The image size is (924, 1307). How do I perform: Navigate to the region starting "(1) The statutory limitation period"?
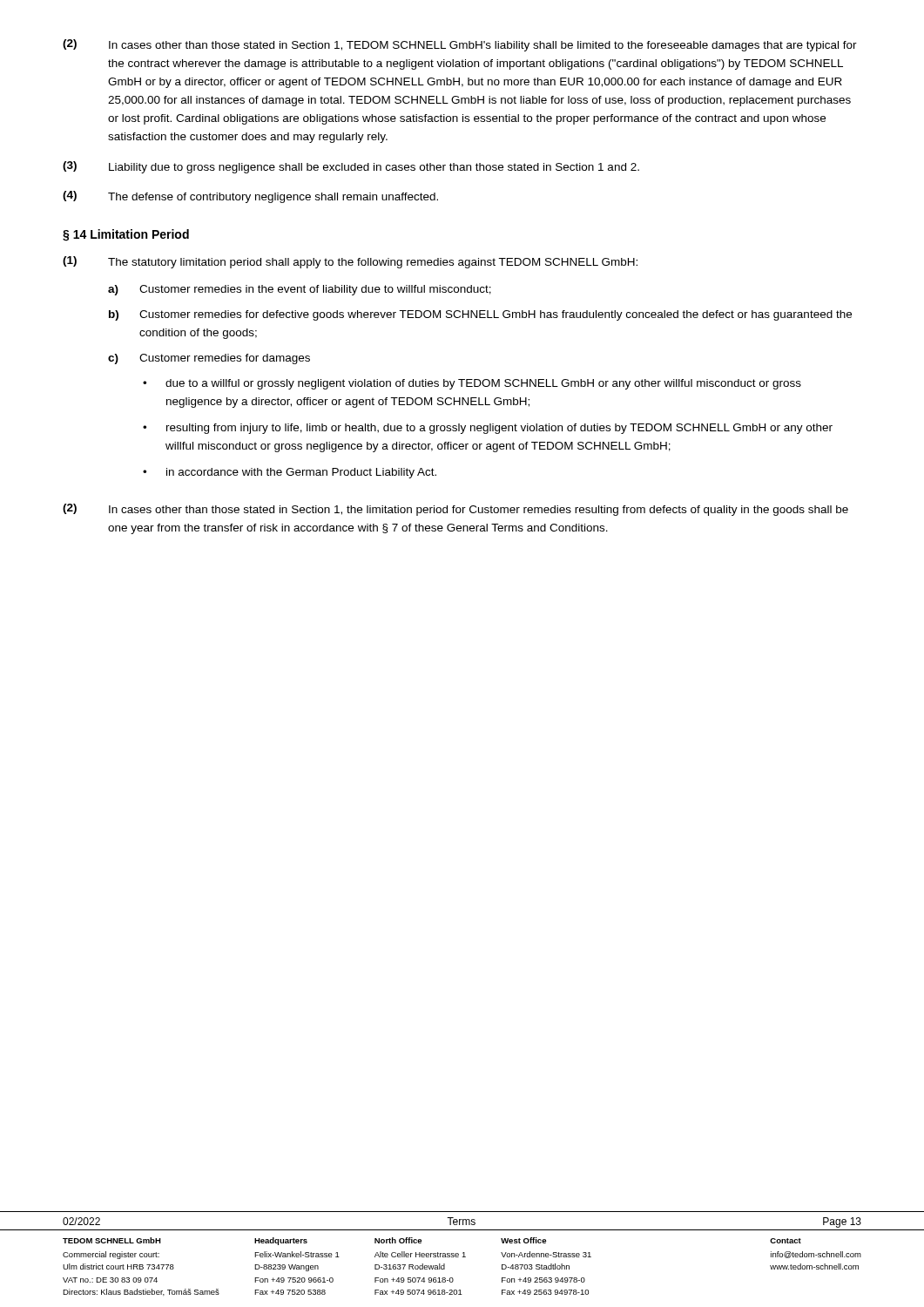(x=462, y=373)
